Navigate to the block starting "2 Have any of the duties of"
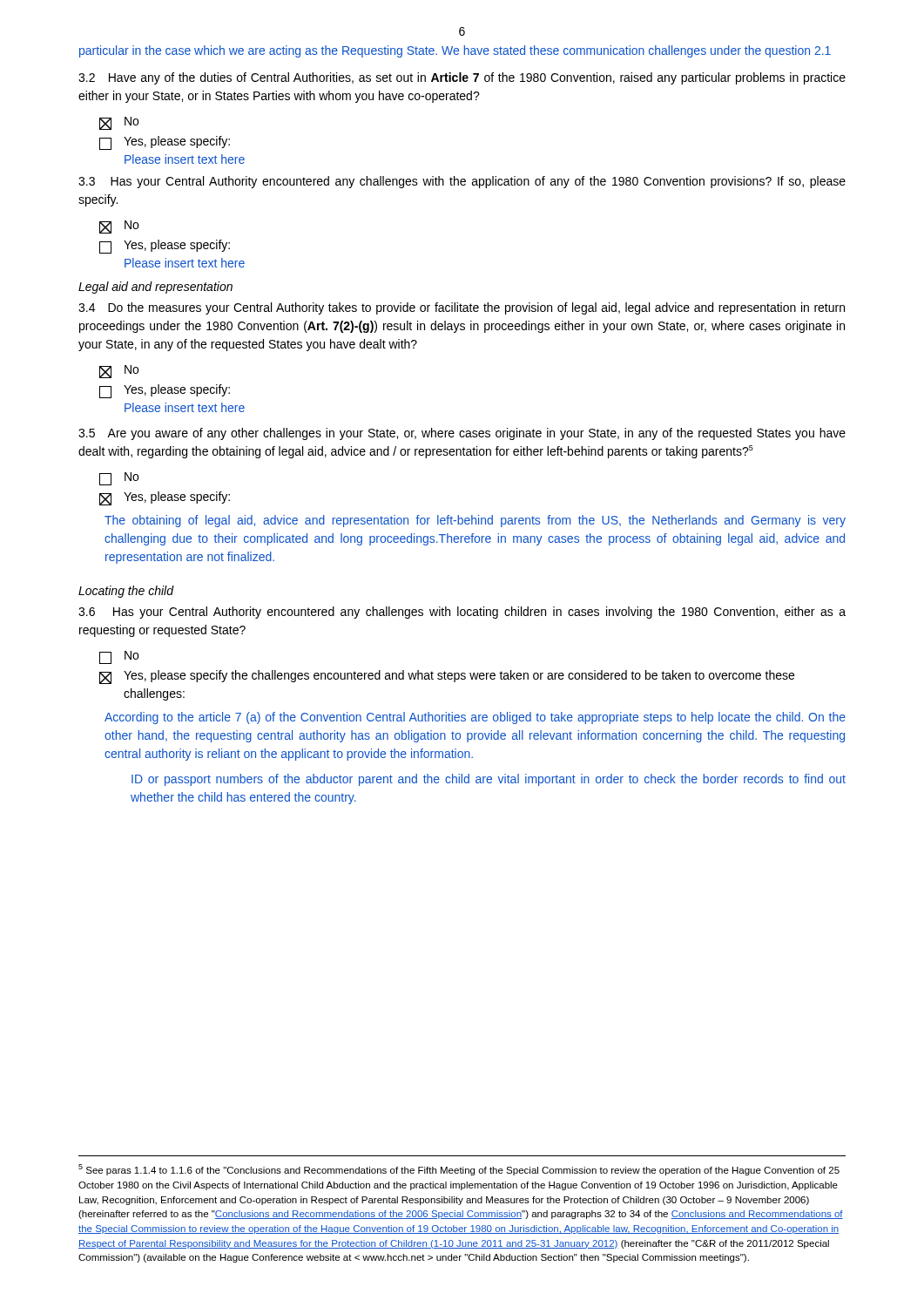This screenshot has width=924, height=1307. [x=462, y=87]
